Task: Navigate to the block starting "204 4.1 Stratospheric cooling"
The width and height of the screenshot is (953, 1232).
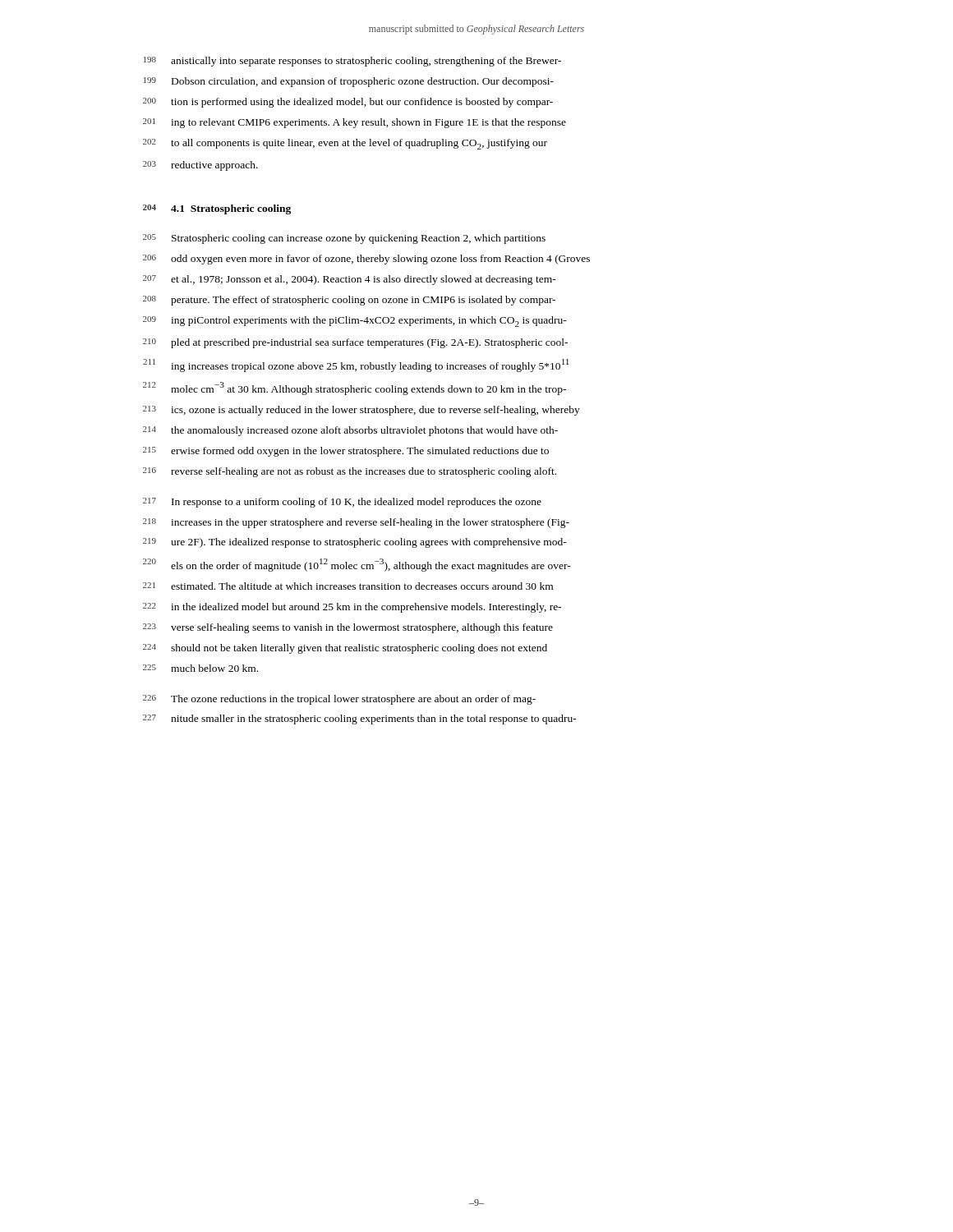Action: point(217,209)
